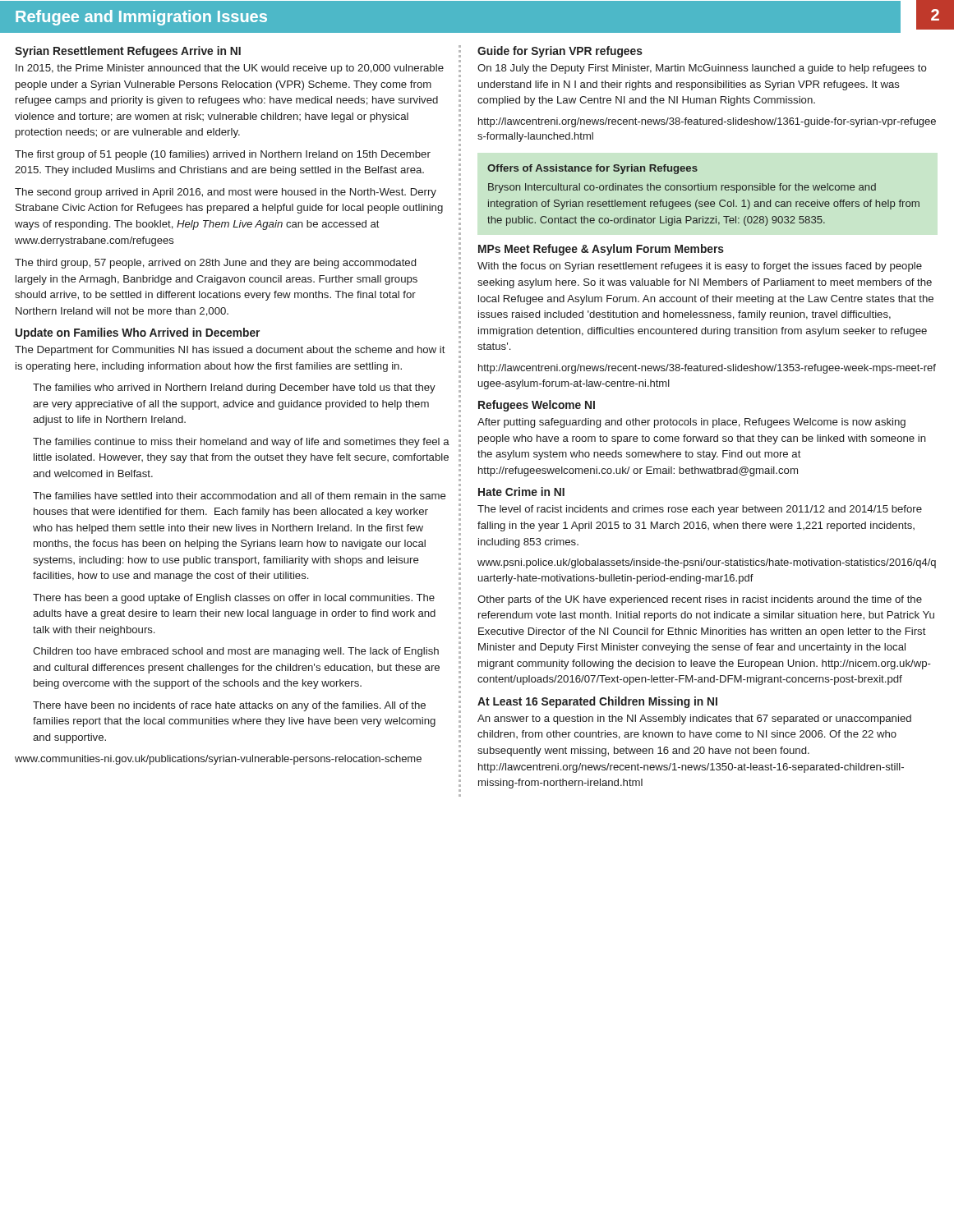This screenshot has width=954, height=1232.
Task: Point to the text block starting "After putting safeguarding and other protocols"
Action: click(702, 446)
